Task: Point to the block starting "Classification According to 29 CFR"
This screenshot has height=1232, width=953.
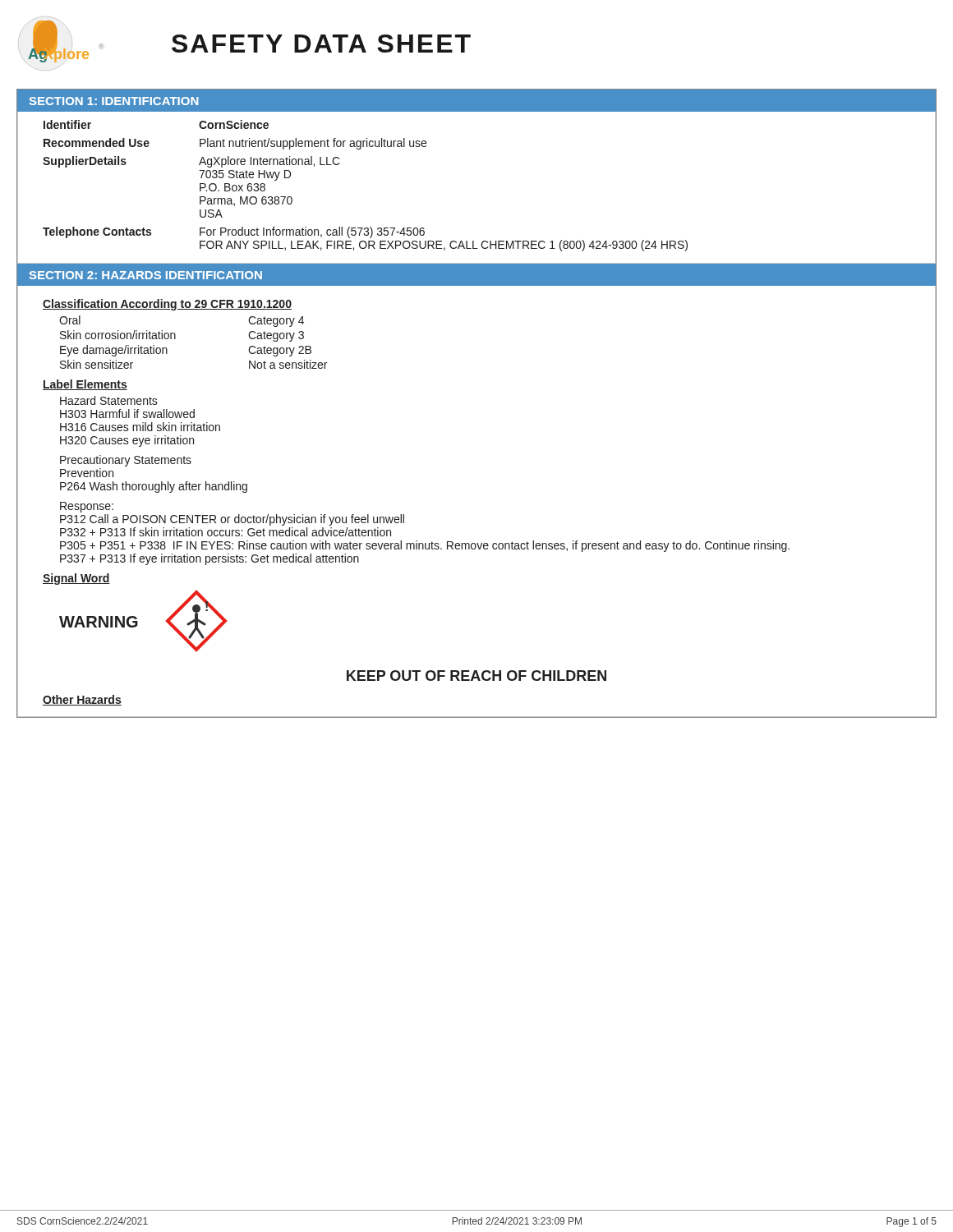Action: (x=167, y=304)
